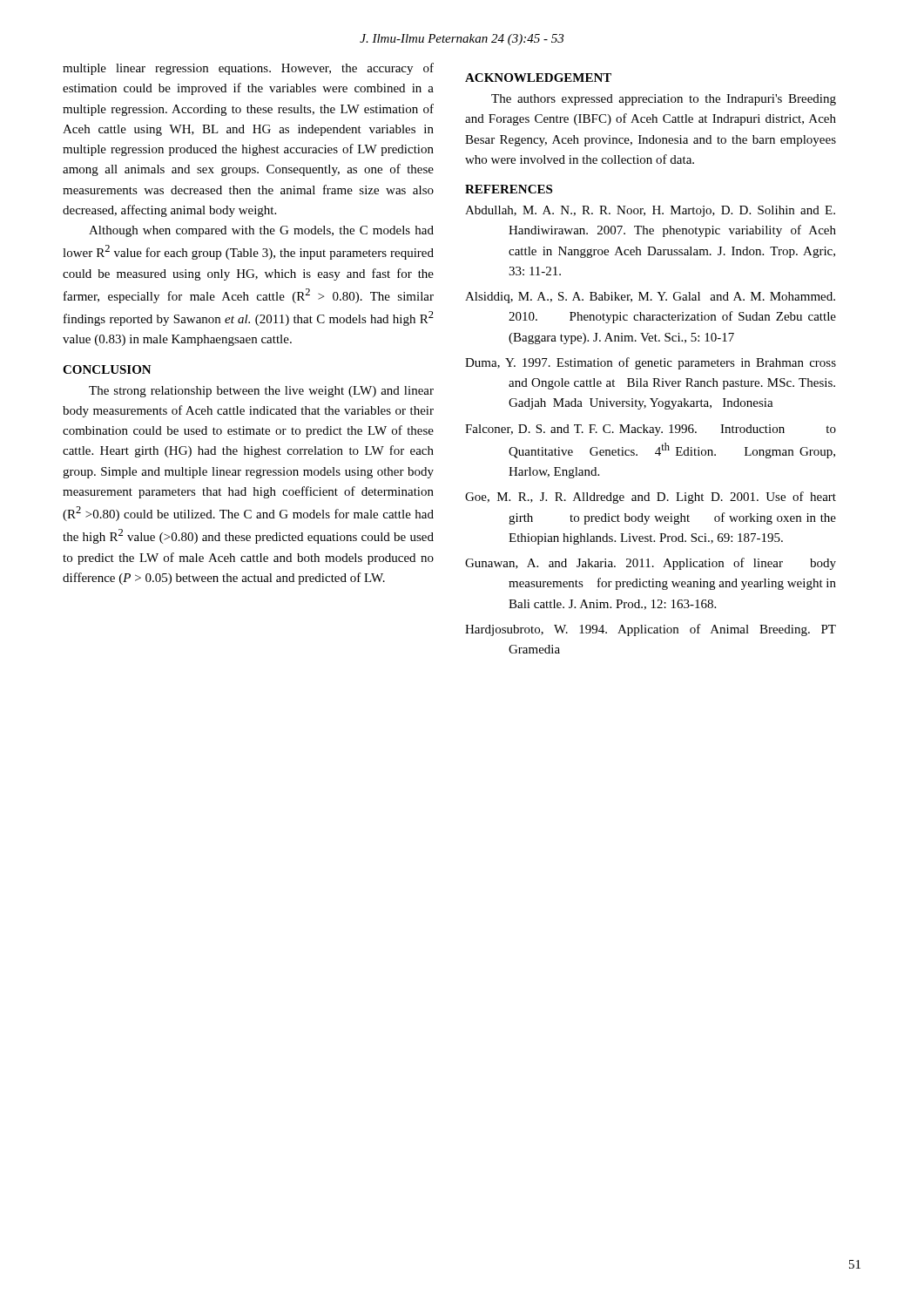Select the region starting "Falconer, D. S. and"
Image resolution: width=924 pixels, height=1307 pixels.
(x=651, y=450)
